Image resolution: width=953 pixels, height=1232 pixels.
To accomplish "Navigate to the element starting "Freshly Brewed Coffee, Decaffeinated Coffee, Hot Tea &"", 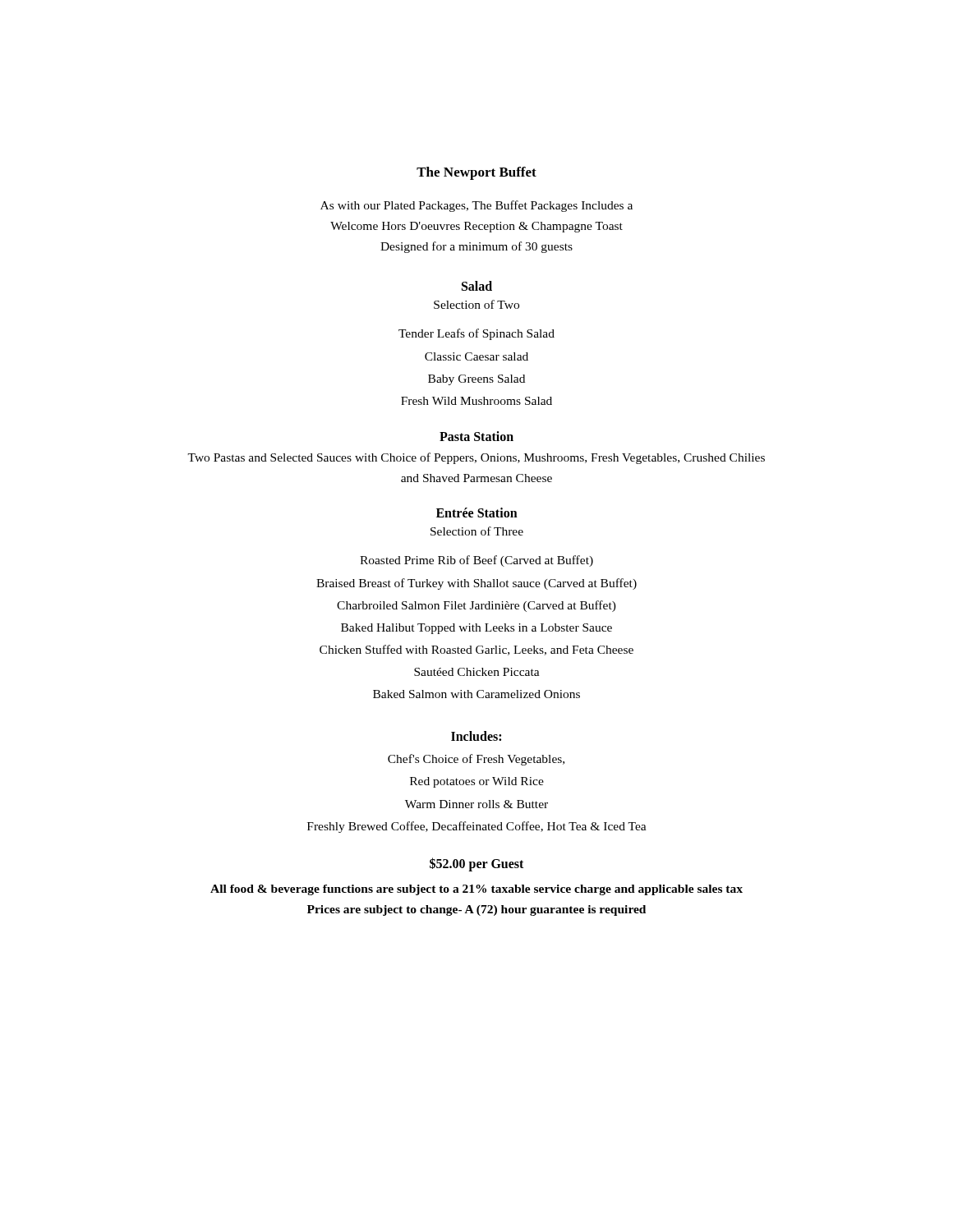I will (x=476, y=826).
